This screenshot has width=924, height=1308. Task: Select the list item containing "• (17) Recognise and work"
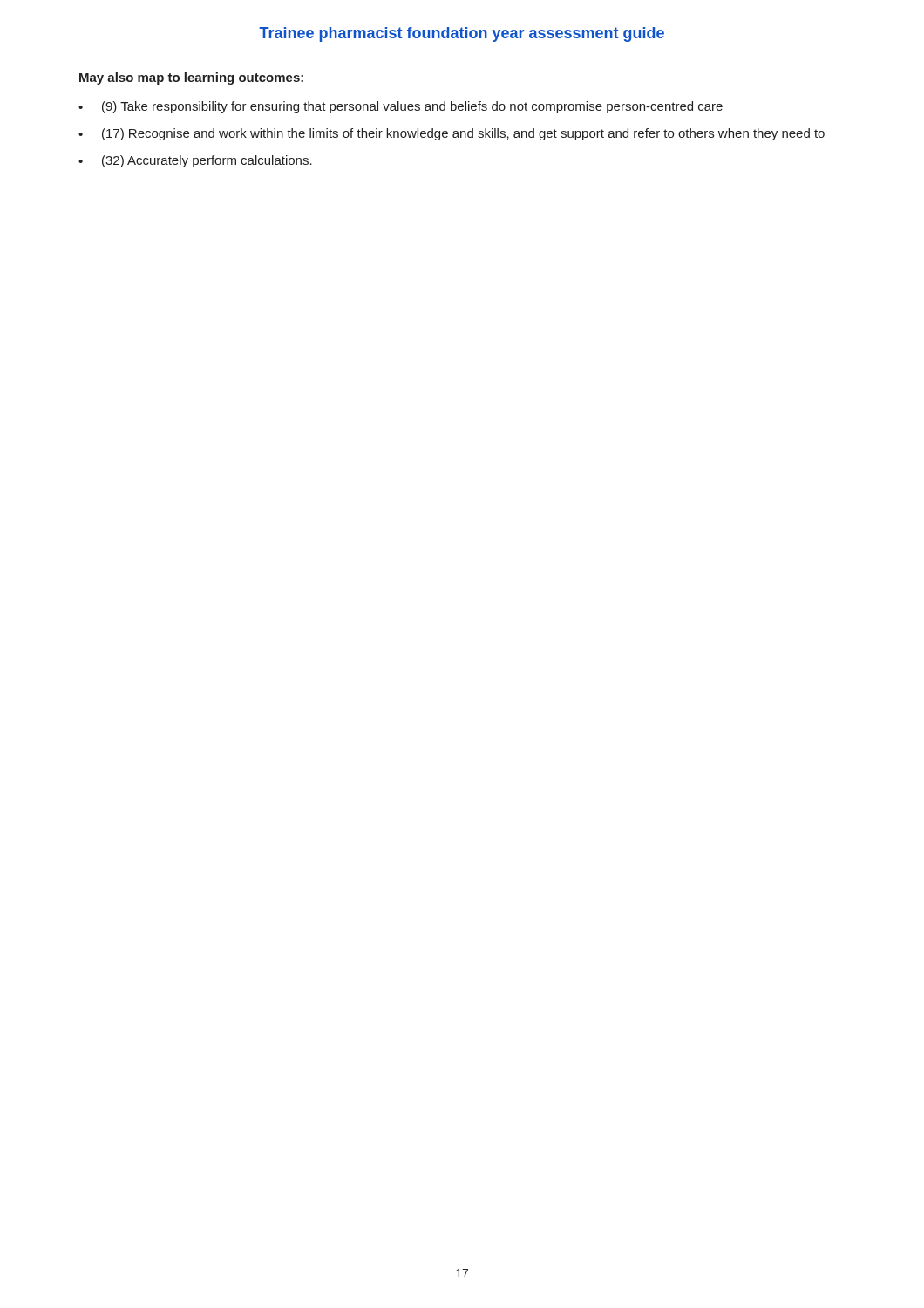pyautogui.click(x=452, y=134)
